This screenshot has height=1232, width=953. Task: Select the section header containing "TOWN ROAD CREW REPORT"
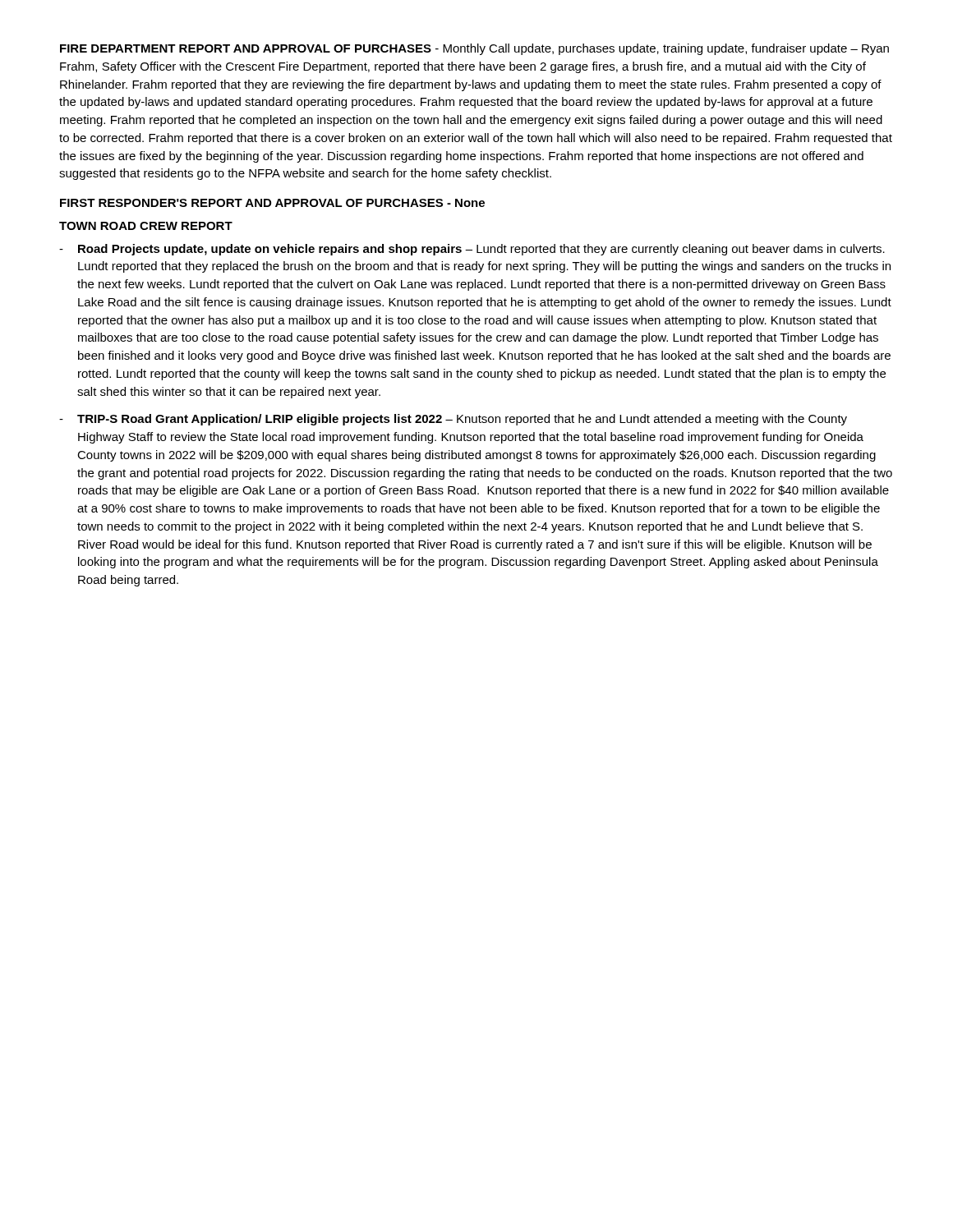click(146, 225)
